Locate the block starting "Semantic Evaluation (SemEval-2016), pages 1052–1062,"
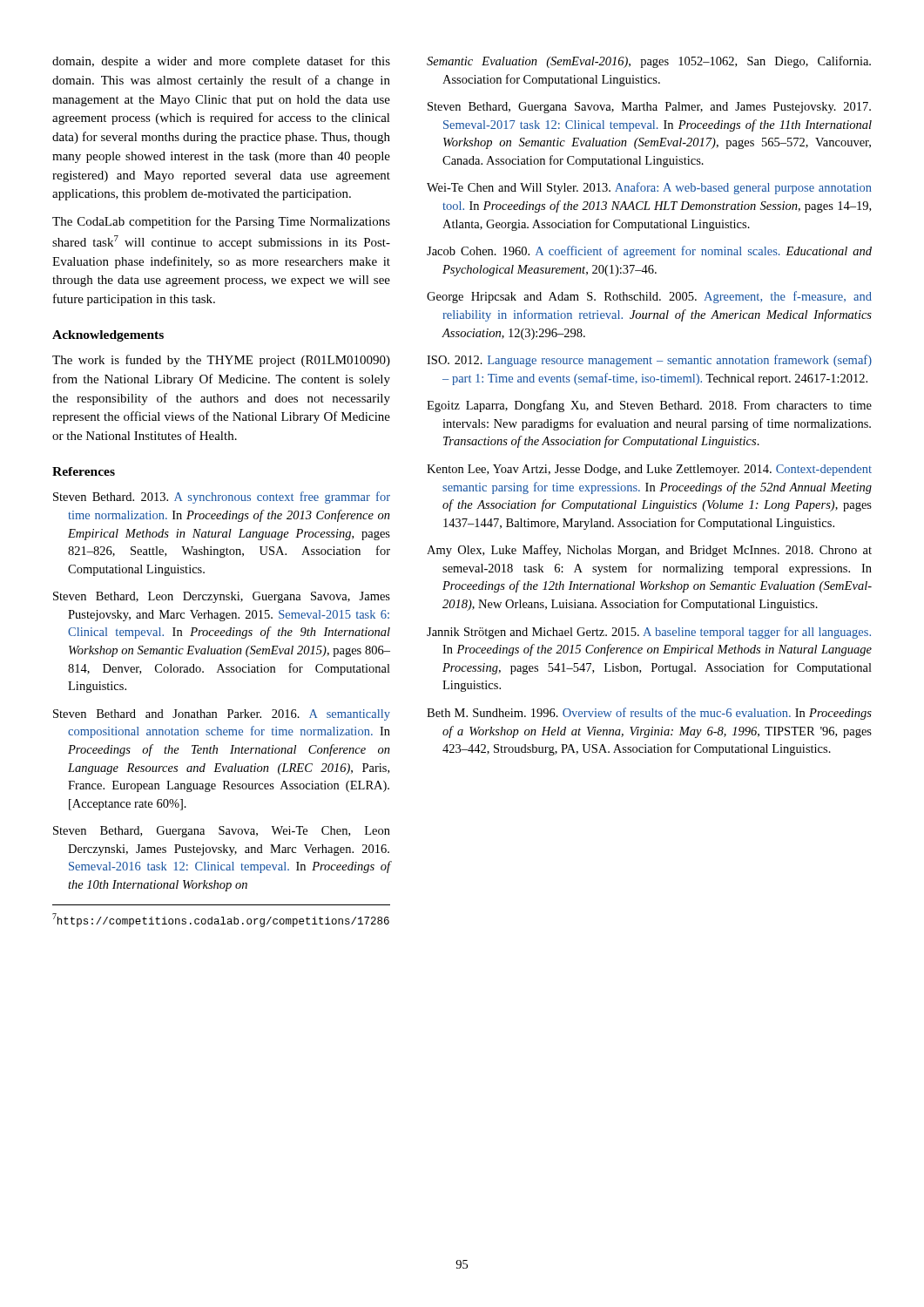The height and width of the screenshot is (1307, 924). pos(649,70)
